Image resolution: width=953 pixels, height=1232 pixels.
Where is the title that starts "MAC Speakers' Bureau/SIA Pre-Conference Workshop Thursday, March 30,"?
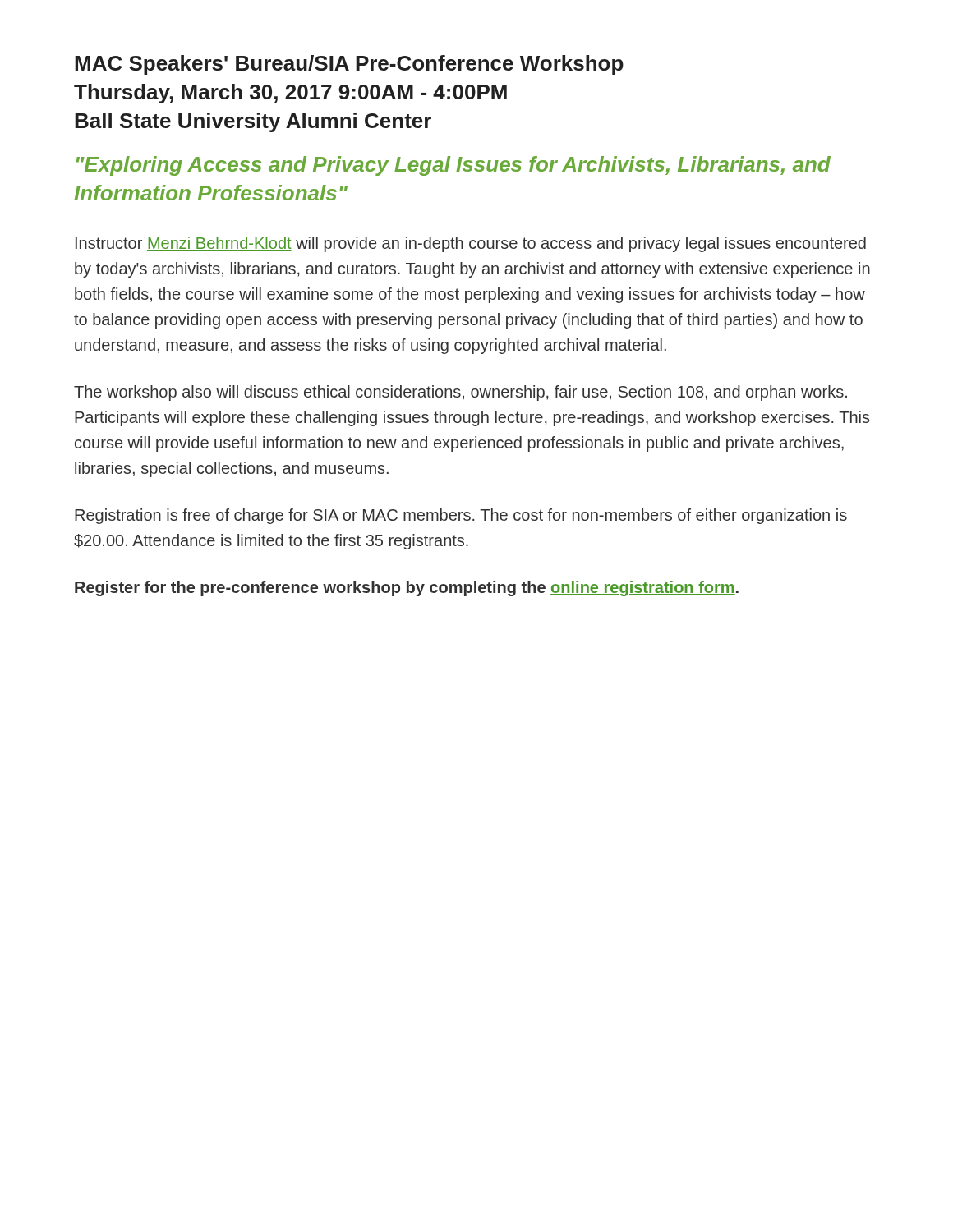tap(349, 92)
